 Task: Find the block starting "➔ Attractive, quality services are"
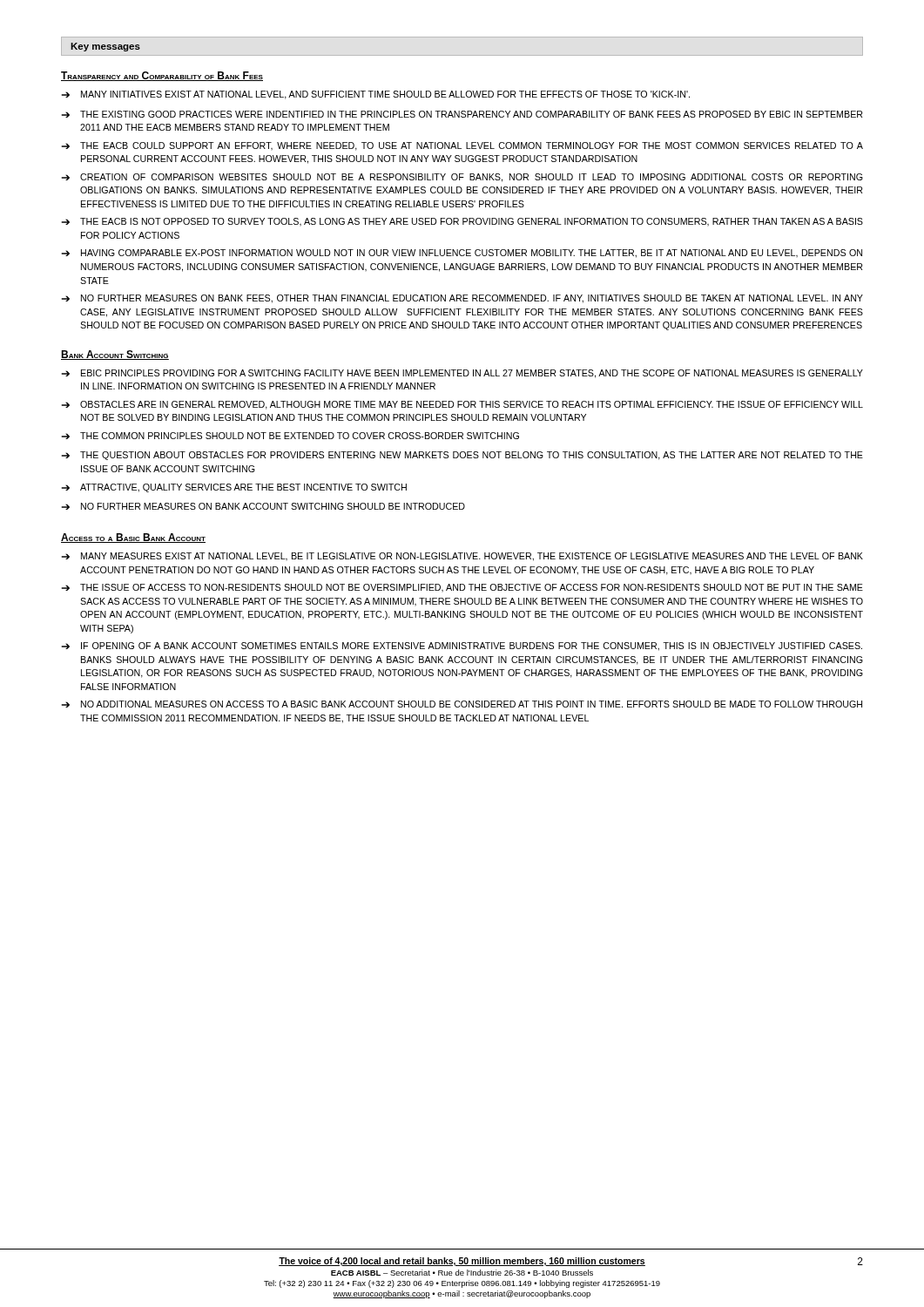234,488
